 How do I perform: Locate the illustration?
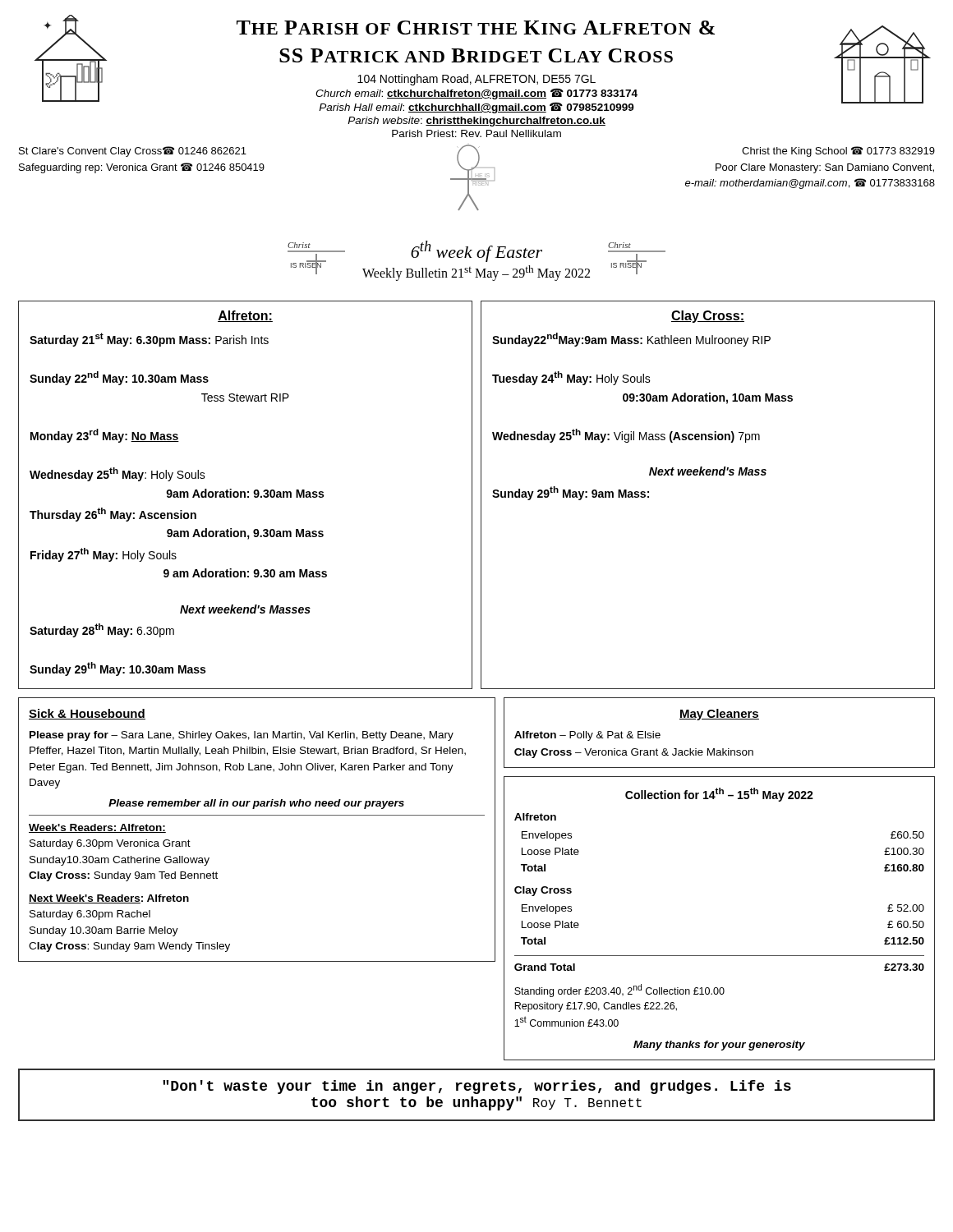[x=468, y=182]
